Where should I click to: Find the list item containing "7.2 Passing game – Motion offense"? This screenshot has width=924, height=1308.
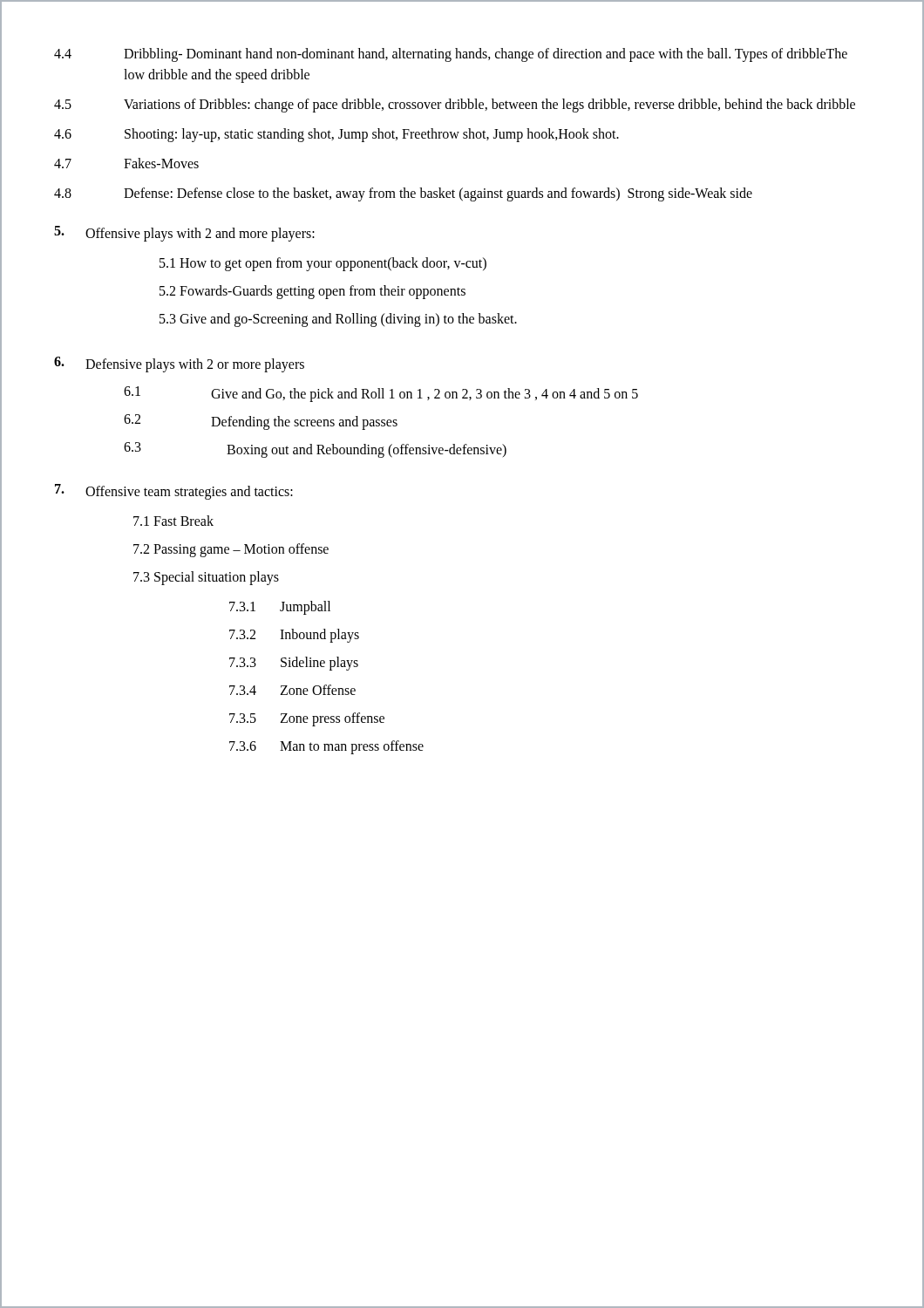(231, 549)
